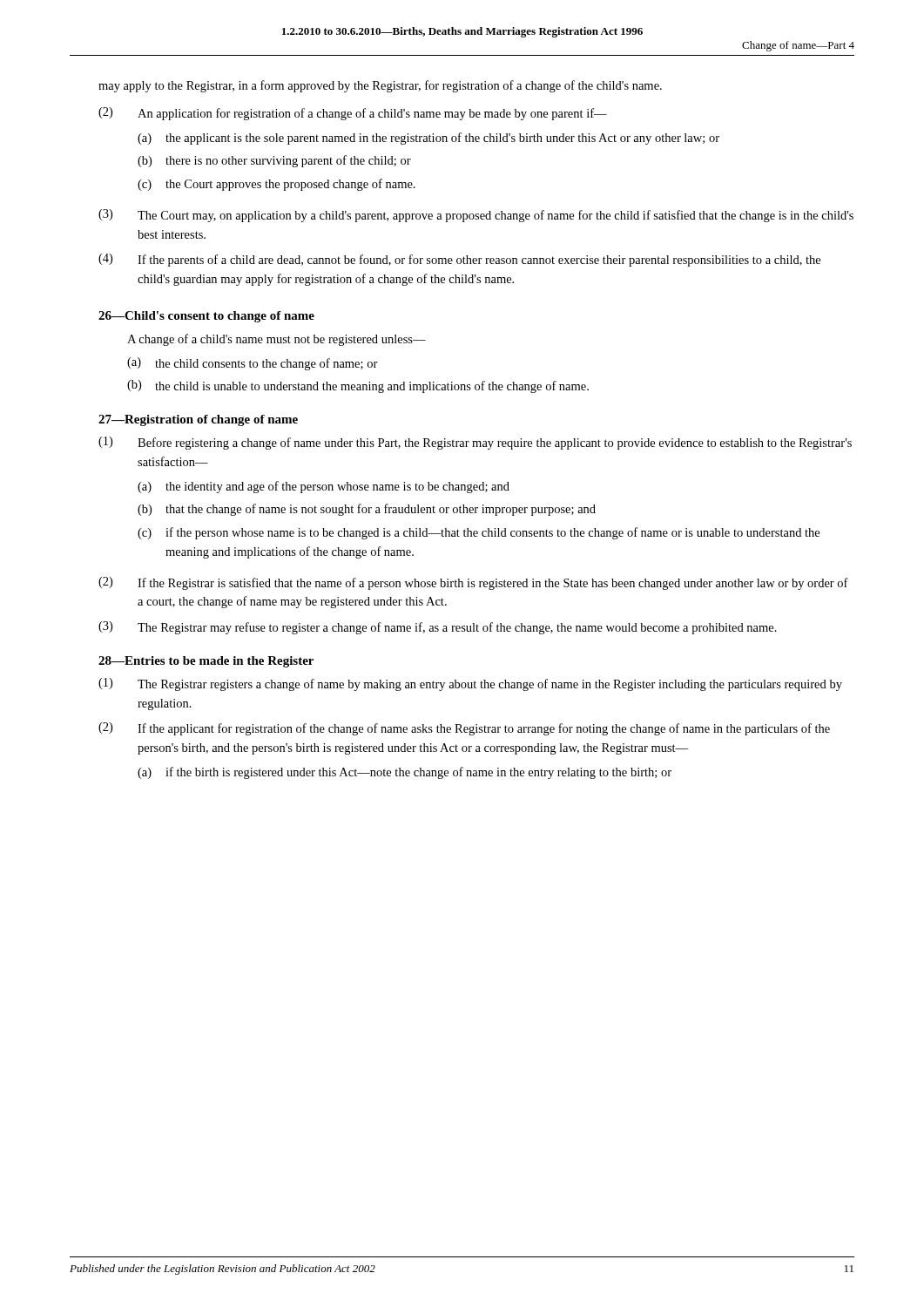Point to the block beginning "(2) An application for"
This screenshot has width=924, height=1307.
pos(476,152)
